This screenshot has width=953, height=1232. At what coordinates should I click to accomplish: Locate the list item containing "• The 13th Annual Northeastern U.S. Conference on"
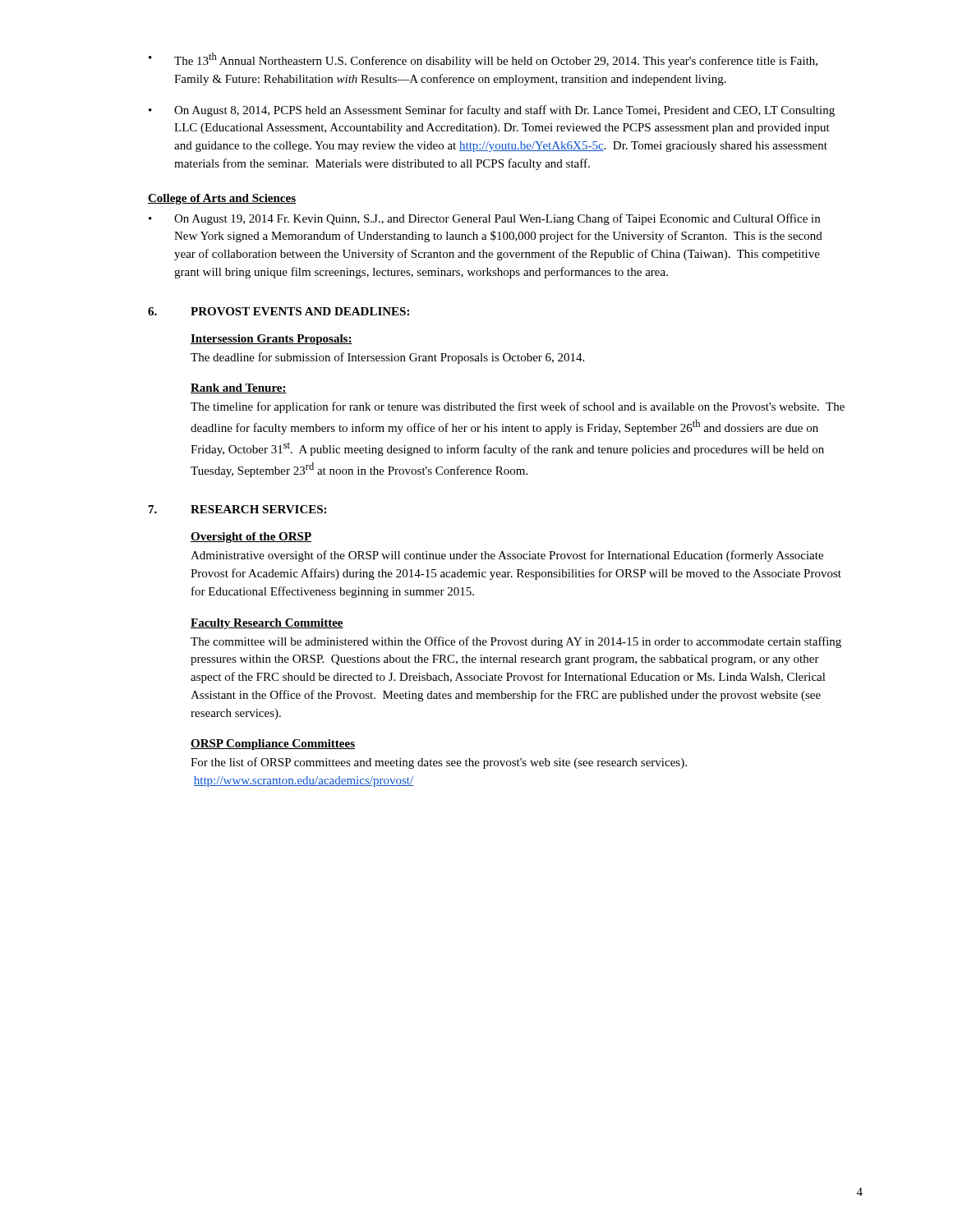click(497, 69)
